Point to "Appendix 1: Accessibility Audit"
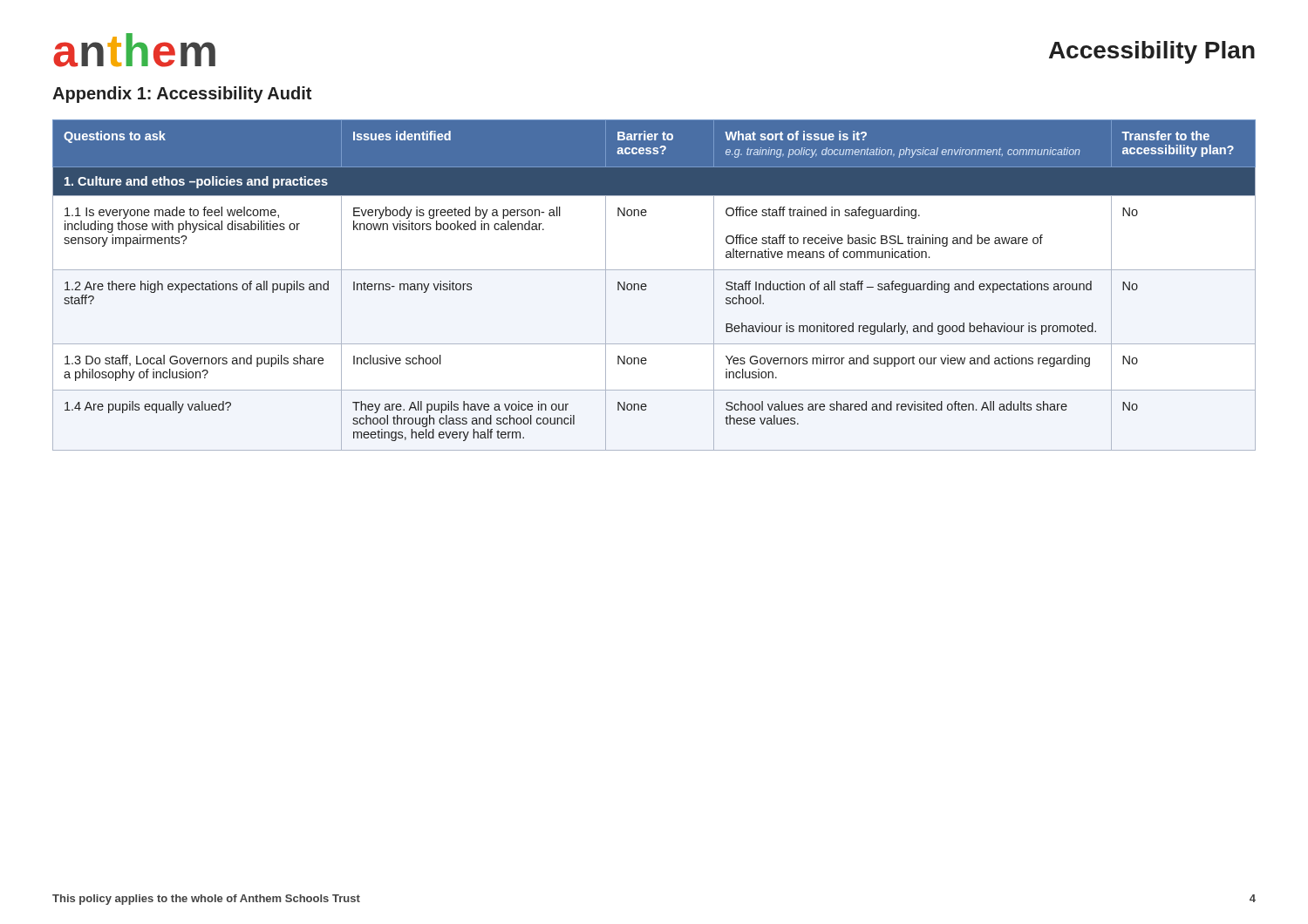The height and width of the screenshot is (924, 1308). point(182,93)
